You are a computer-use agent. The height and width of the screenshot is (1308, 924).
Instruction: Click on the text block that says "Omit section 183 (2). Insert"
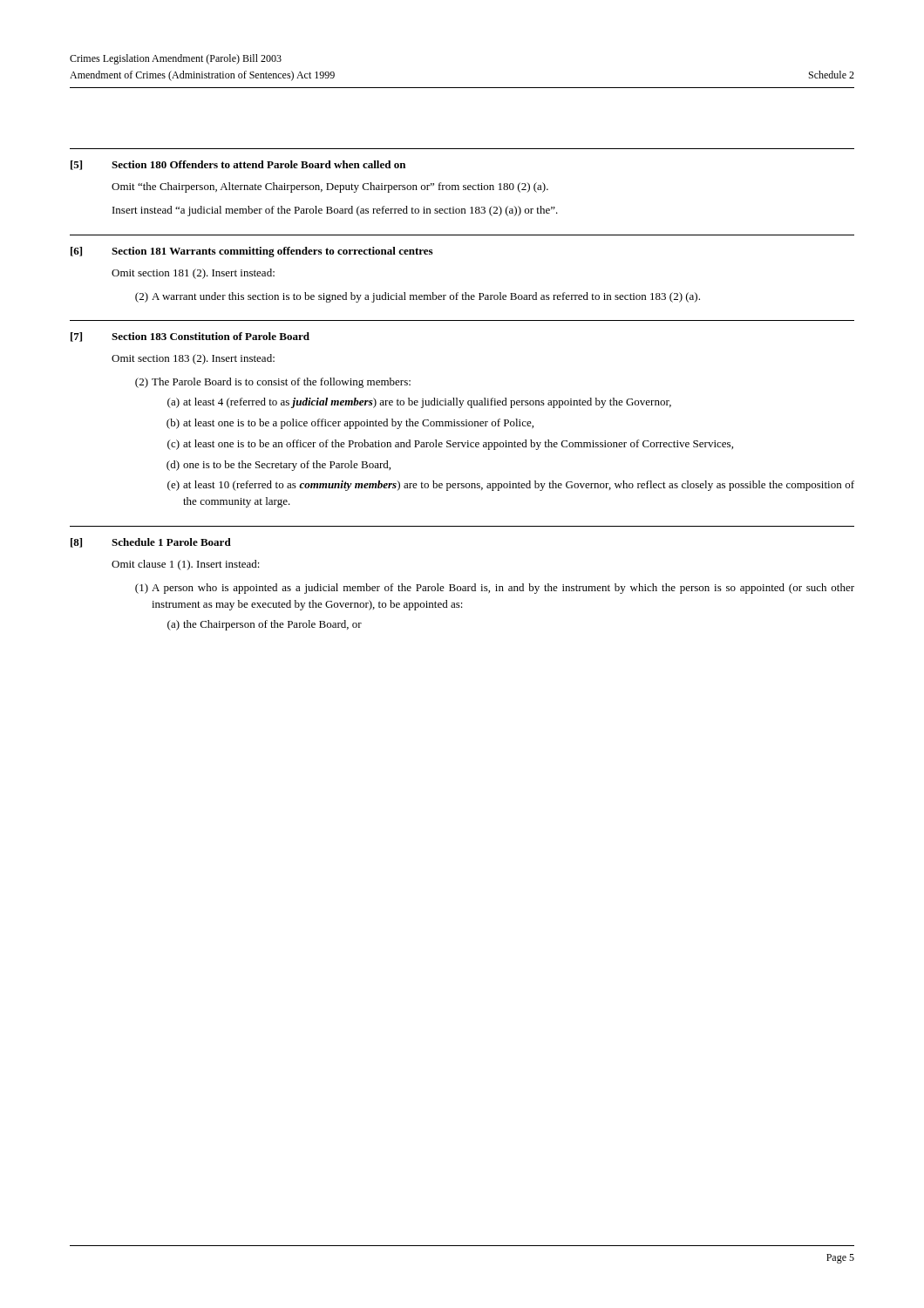coord(193,358)
